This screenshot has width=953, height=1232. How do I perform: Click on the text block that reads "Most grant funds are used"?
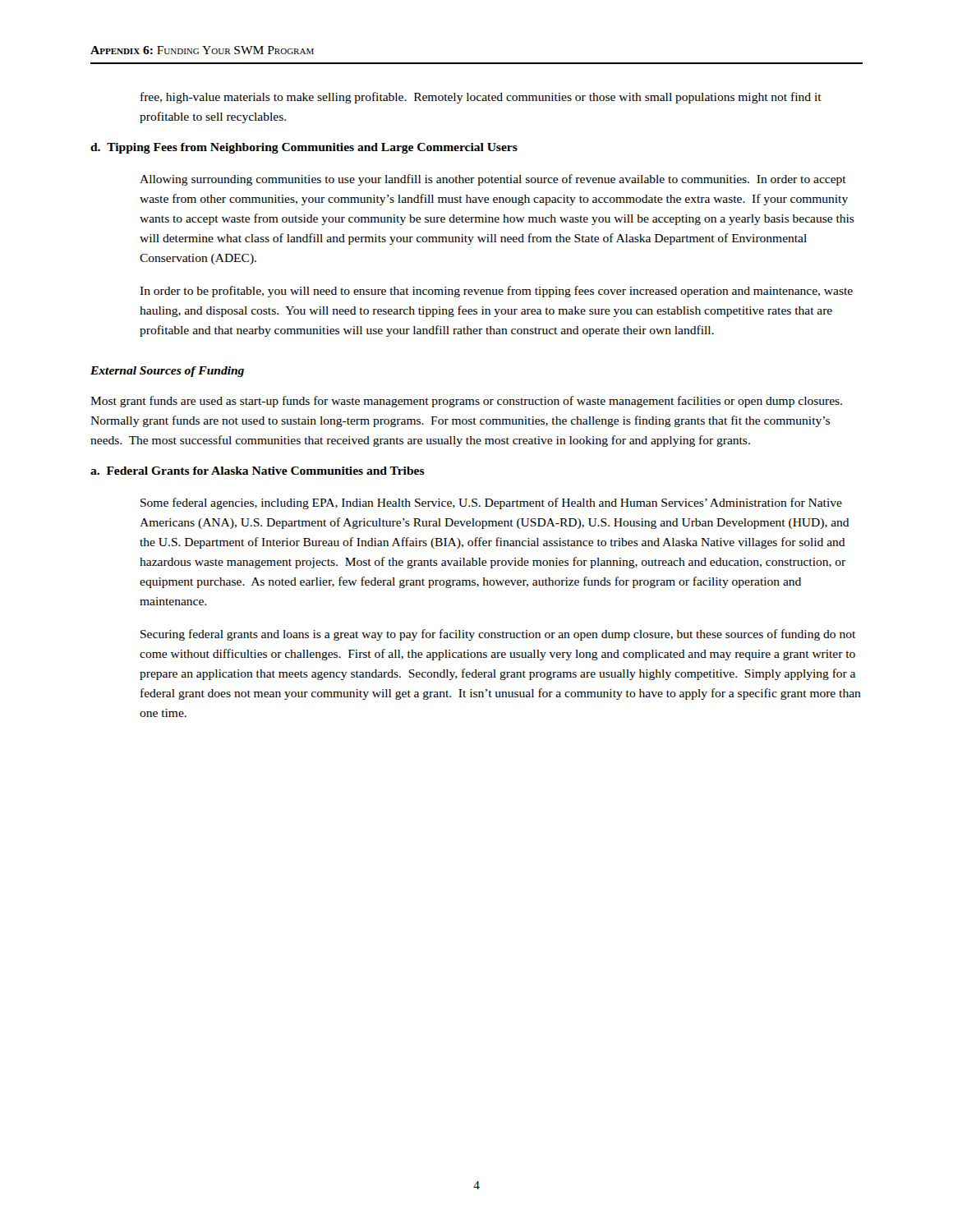468,420
